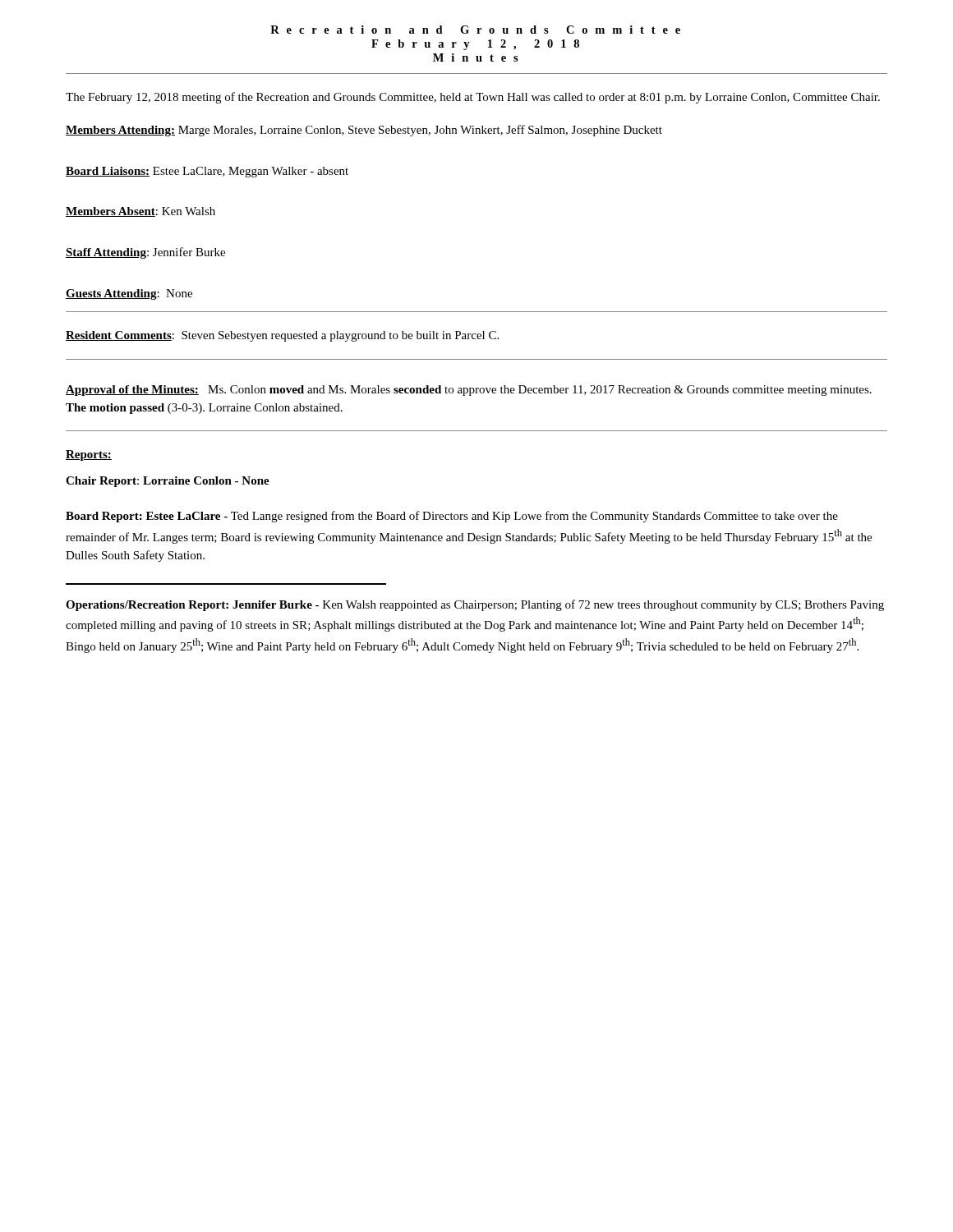Point to the block starting "Members Absent: Ken Walsh"
The width and height of the screenshot is (953, 1232).
pos(140,212)
